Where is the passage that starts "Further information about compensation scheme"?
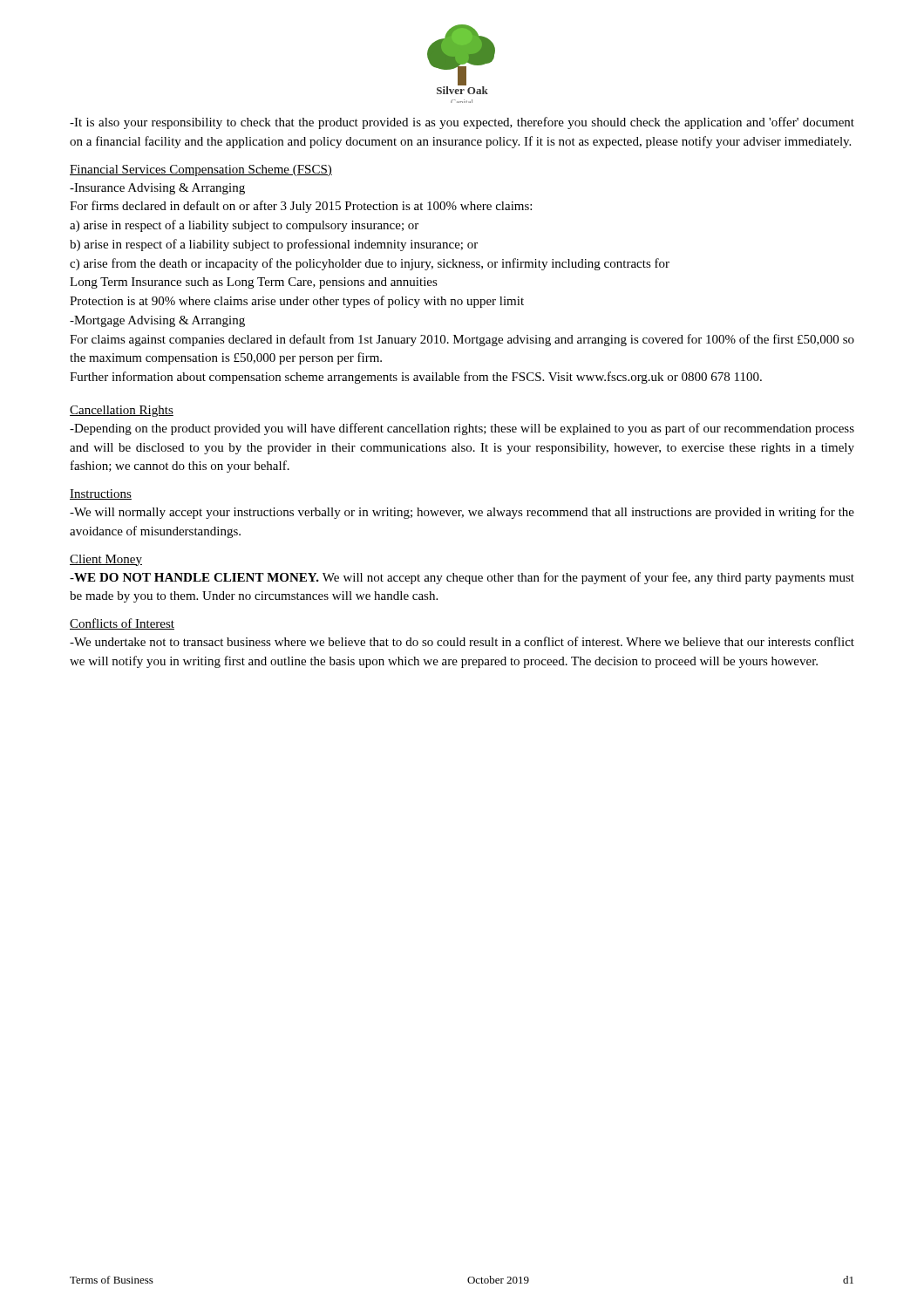The width and height of the screenshot is (924, 1308). [462, 377]
